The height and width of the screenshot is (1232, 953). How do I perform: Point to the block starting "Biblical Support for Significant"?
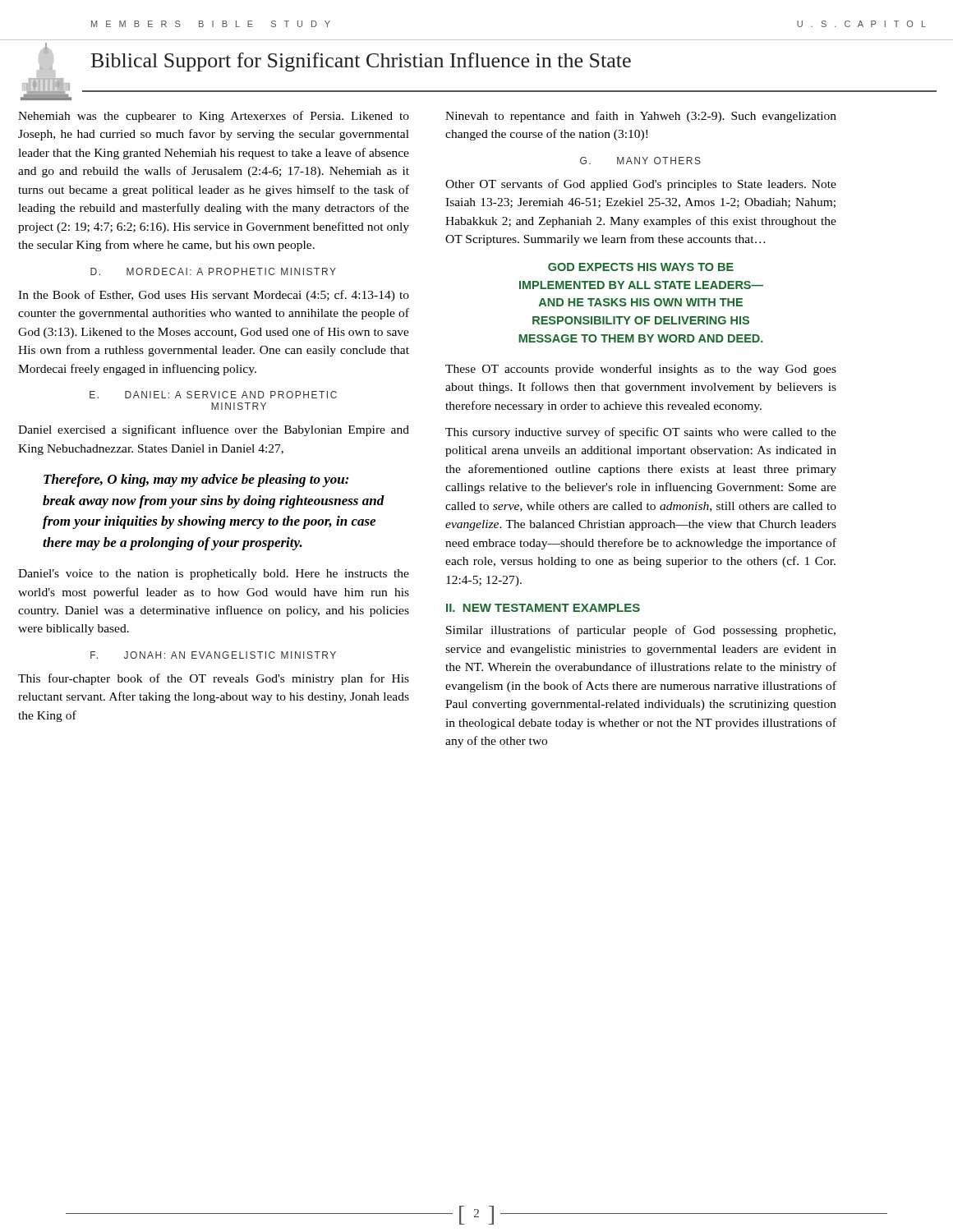(x=361, y=60)
